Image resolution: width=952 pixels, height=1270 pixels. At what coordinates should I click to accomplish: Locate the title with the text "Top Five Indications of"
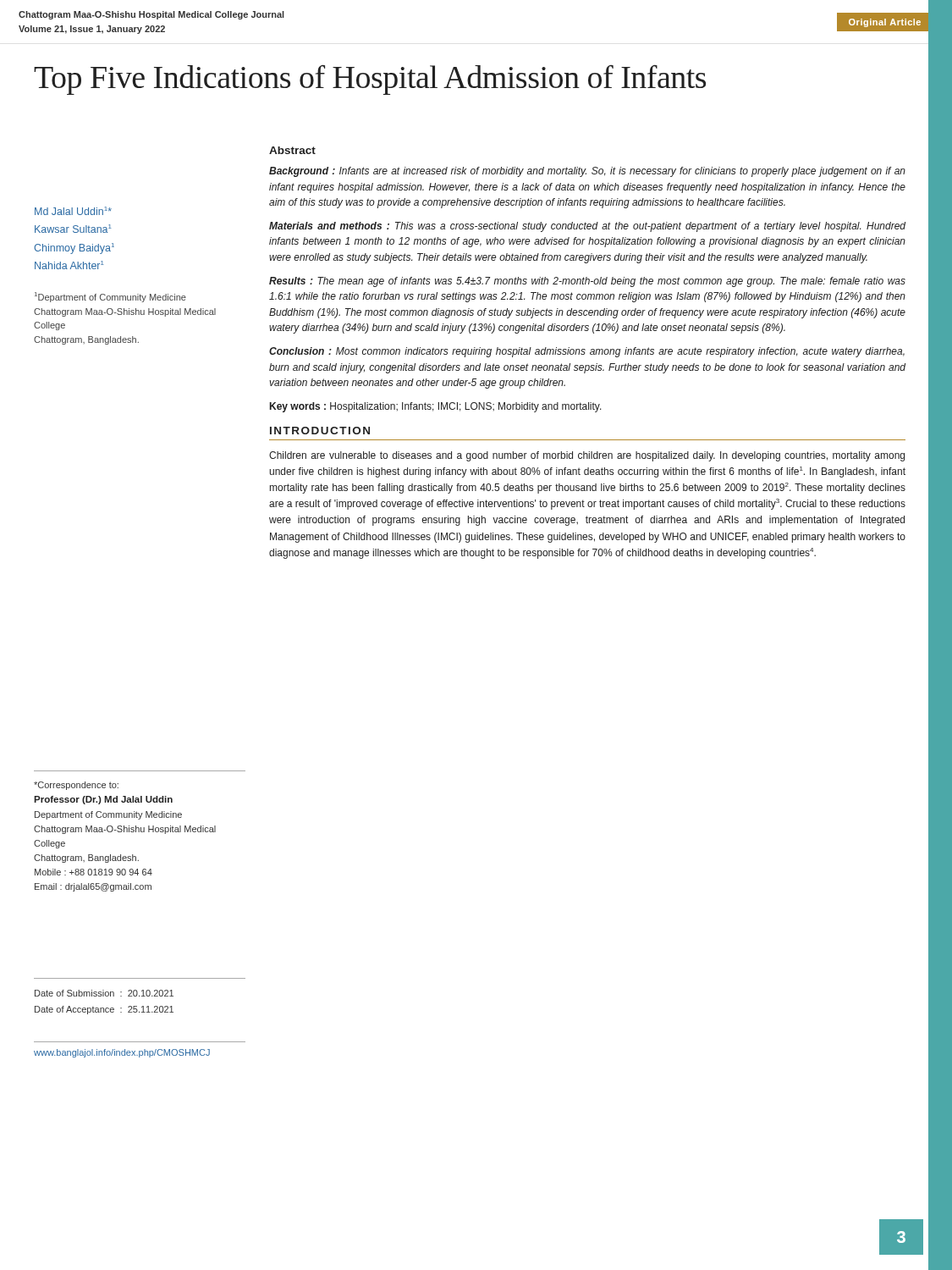pos(370,77)
